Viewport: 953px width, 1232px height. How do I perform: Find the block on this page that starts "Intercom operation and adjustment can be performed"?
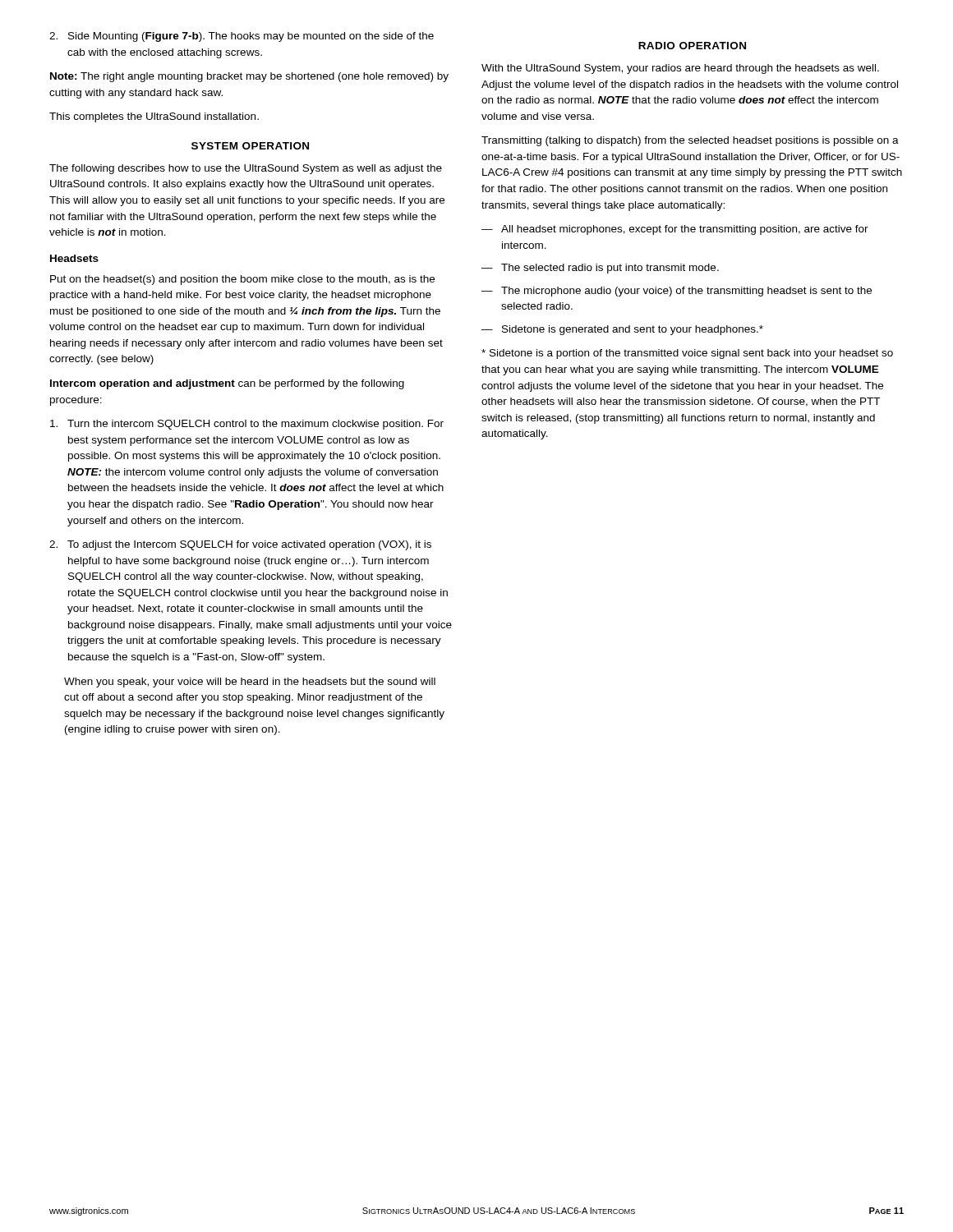click(251, 391)
